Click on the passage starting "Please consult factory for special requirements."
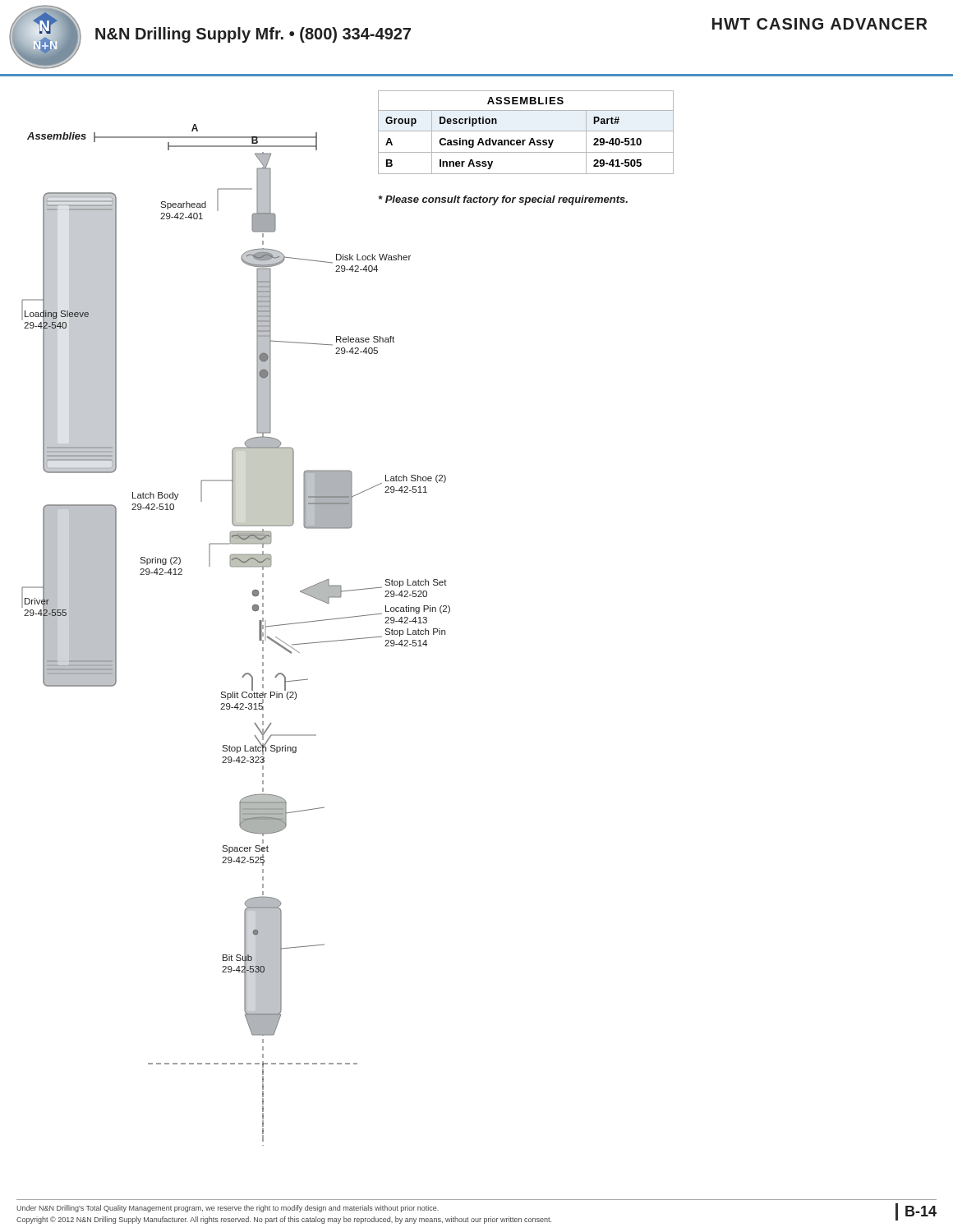Screen dimensions: 1232x953 [x=503, y=199]
